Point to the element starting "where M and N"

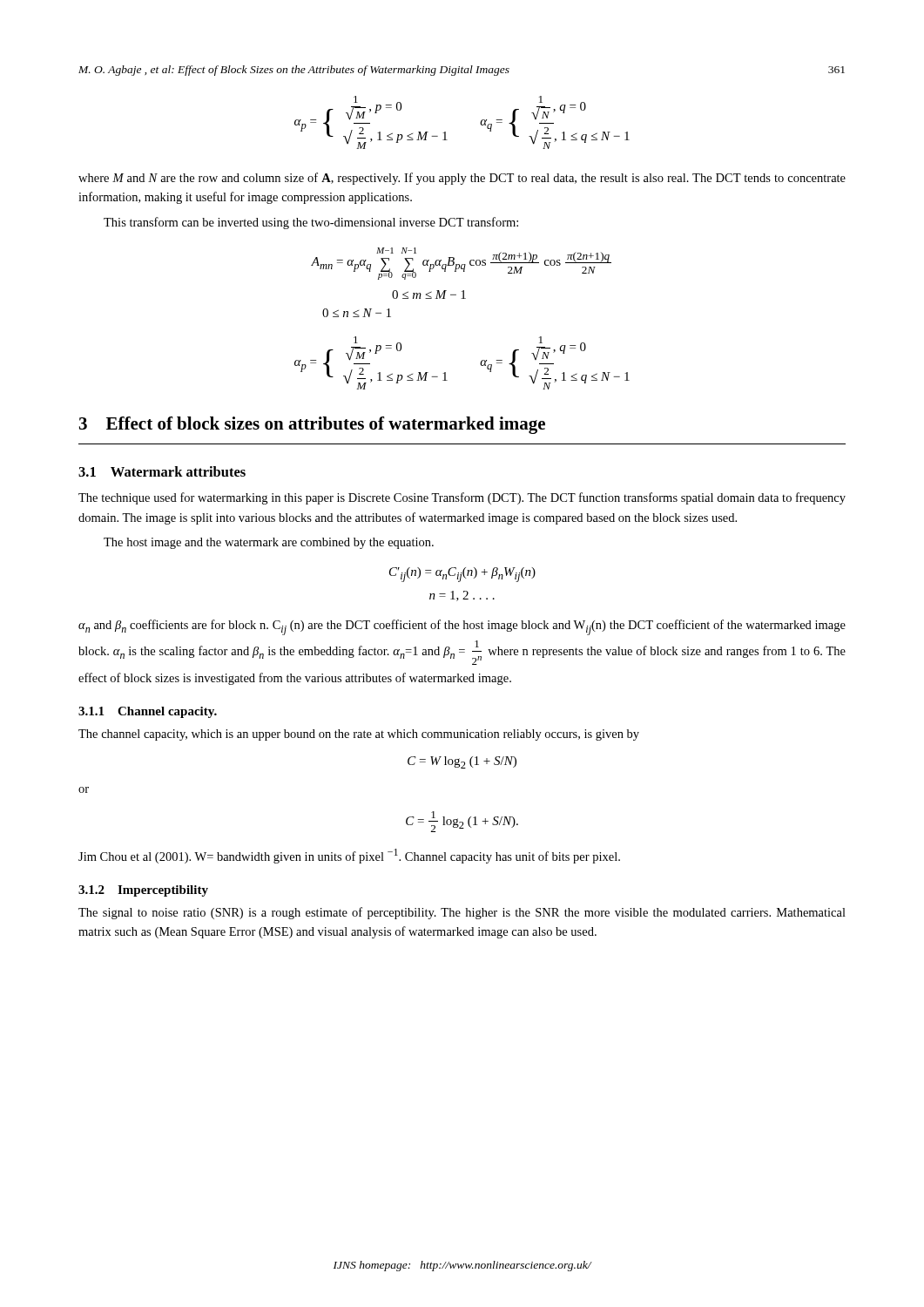point(462,187)
